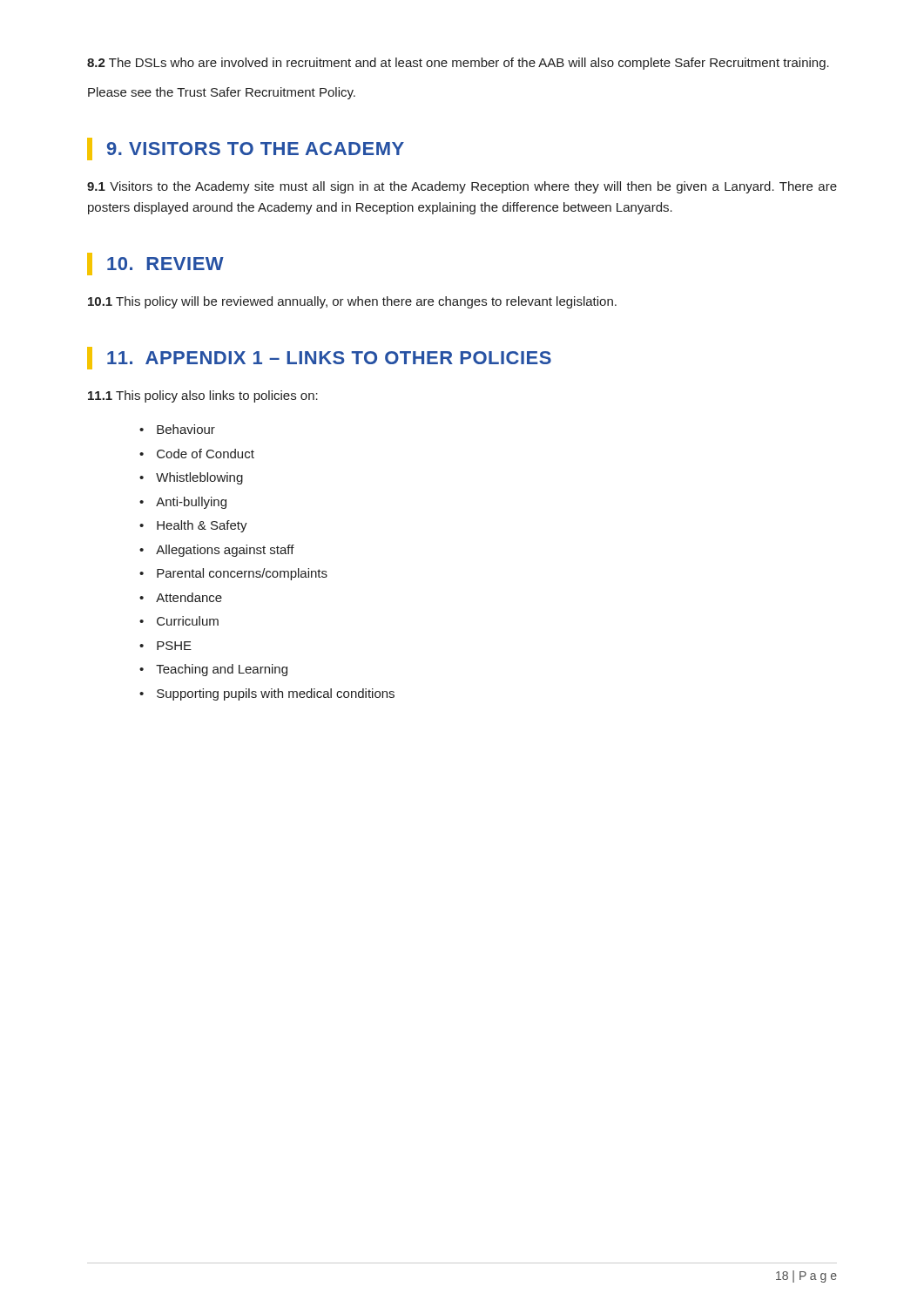Screen dimensions: 1307x924
Task: Where is the passage that starts "2 The DSLs who are involved in"?
Action: 458,62
